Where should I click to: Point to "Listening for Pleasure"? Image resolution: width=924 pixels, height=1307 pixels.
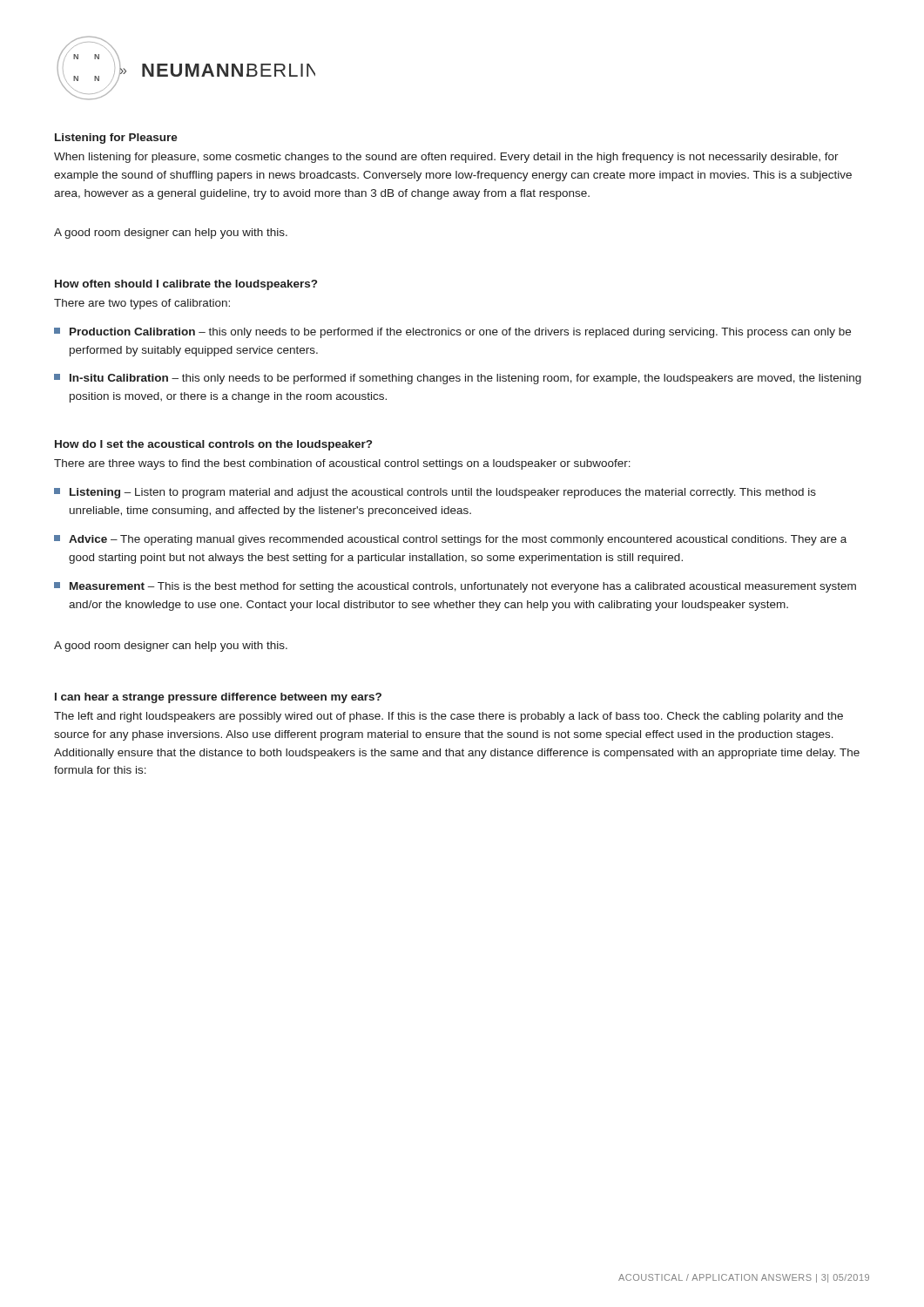[x=116, y=137]
